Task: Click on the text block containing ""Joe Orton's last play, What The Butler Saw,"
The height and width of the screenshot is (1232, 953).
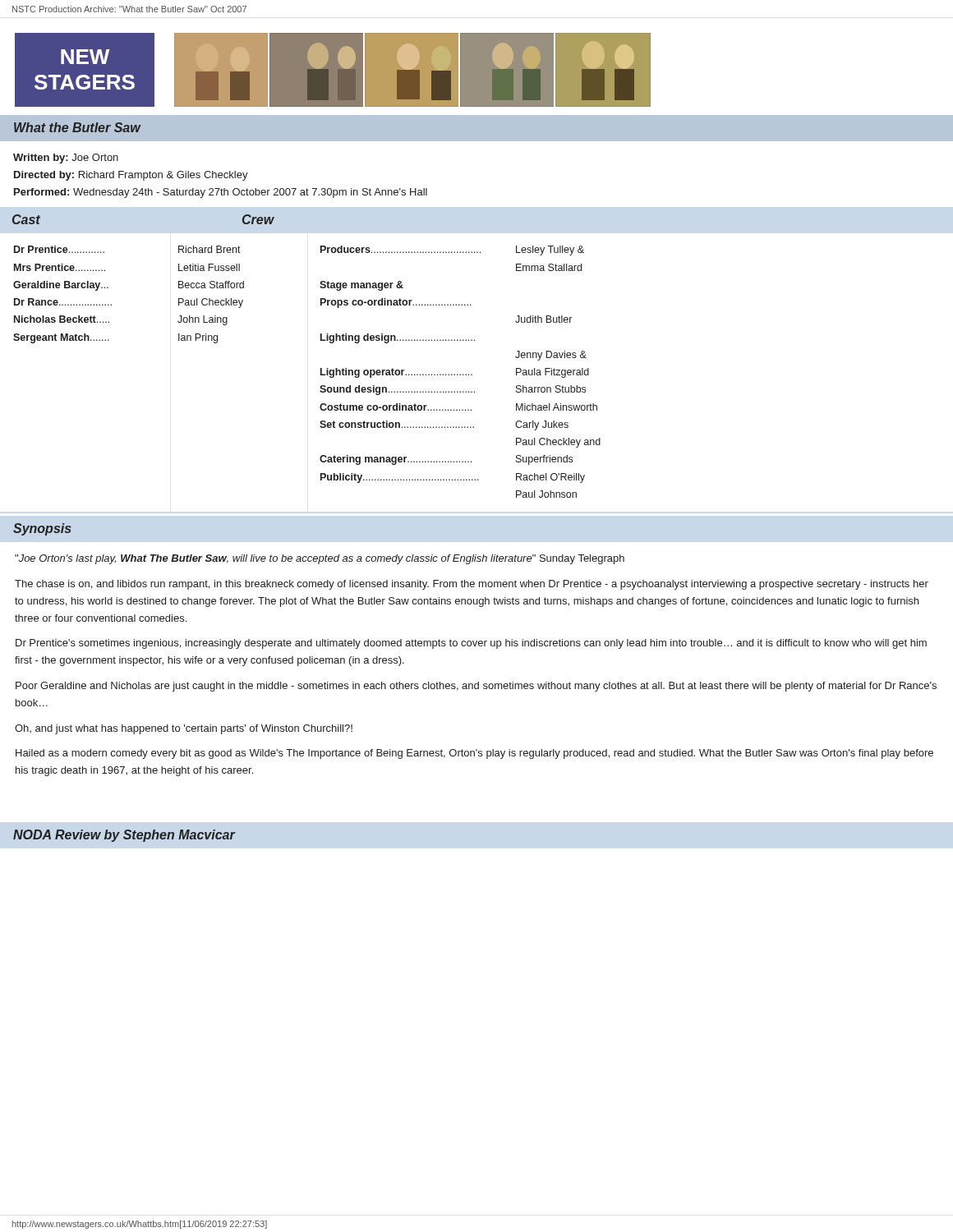Action: click(x=320, y=558)
